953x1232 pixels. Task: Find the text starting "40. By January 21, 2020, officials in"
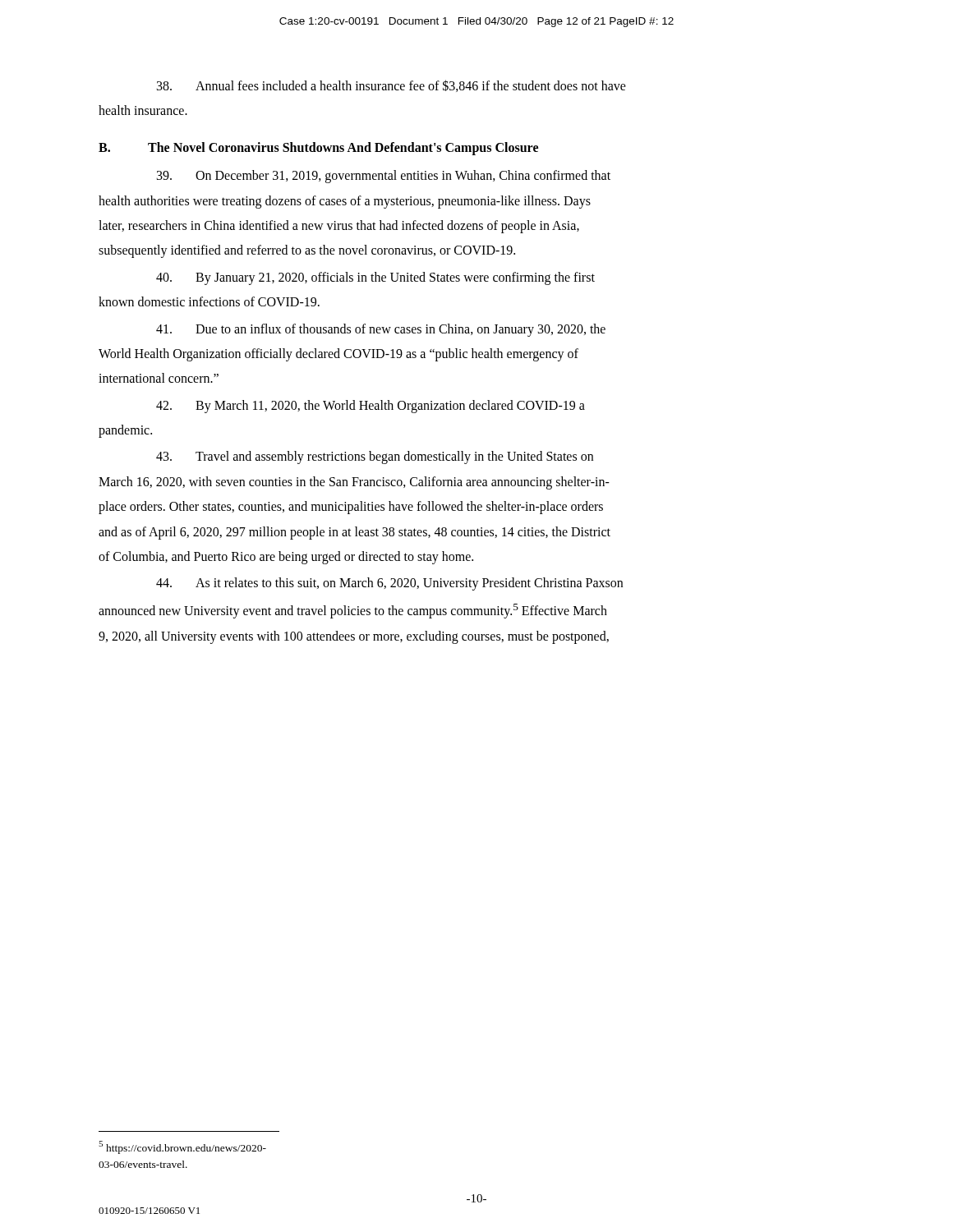point(485,278)
